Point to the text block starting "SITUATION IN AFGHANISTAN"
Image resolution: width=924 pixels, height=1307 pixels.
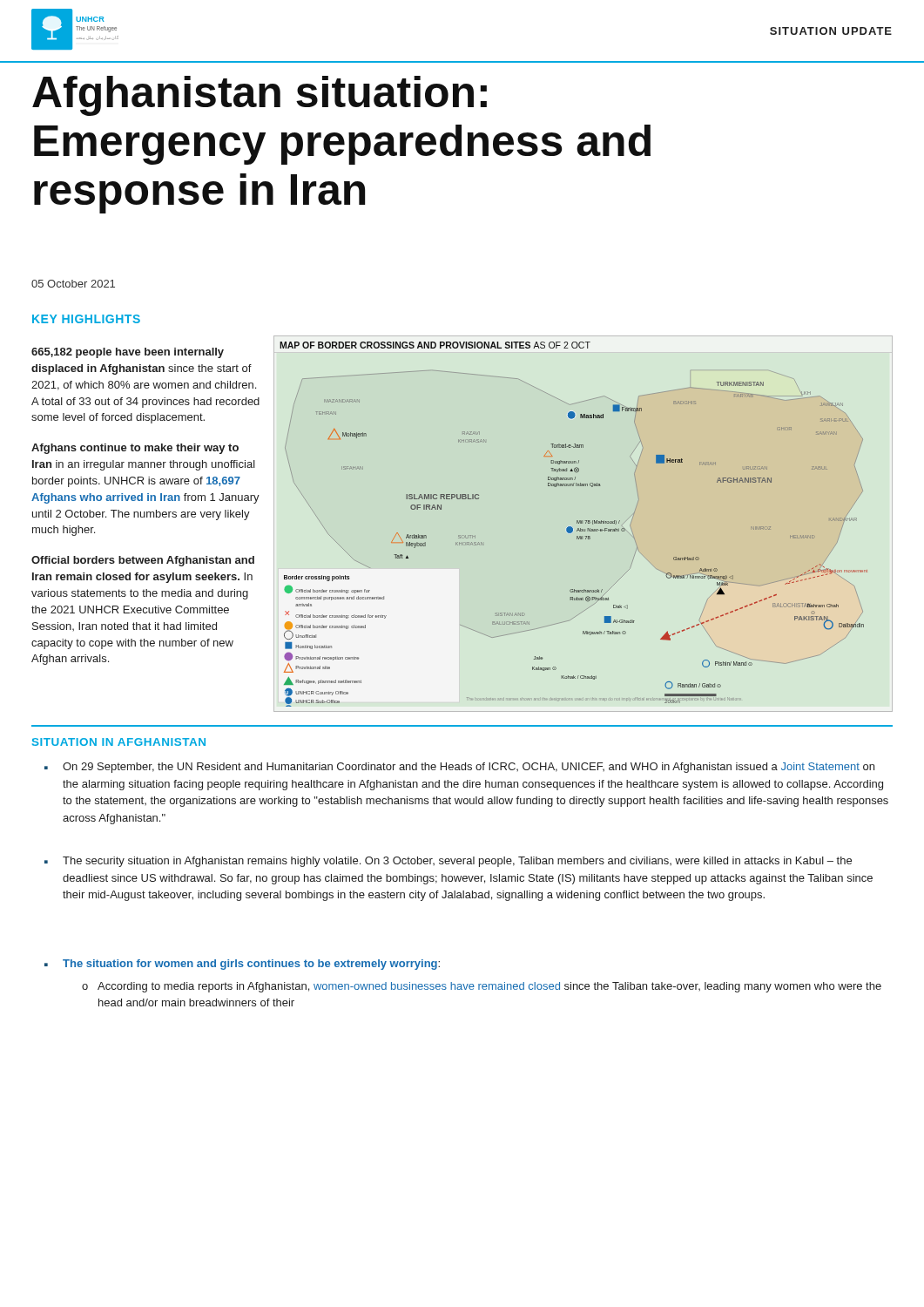click(119, 742)
